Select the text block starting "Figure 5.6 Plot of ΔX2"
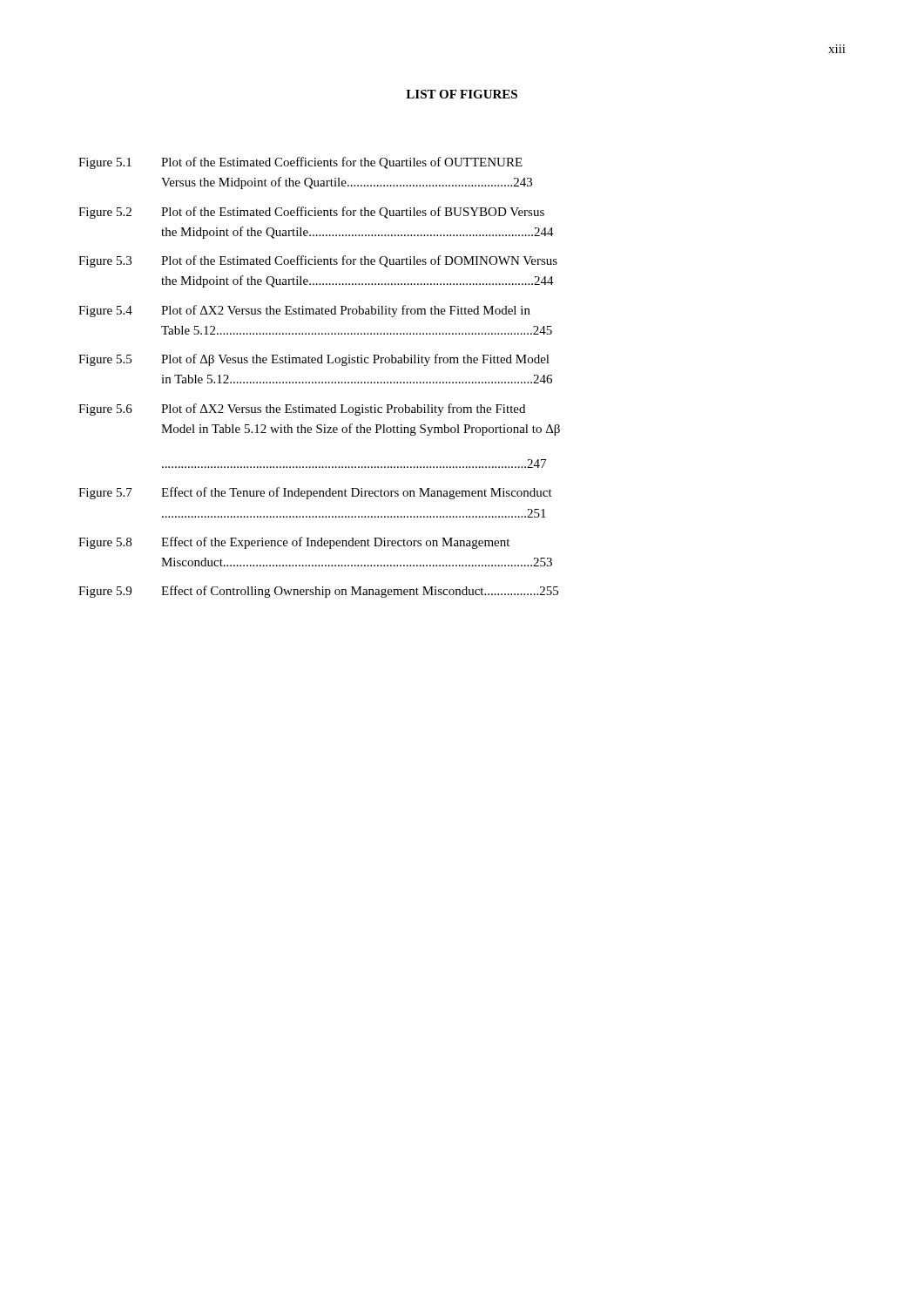The image size is (924, 1307). coord(462,419)
